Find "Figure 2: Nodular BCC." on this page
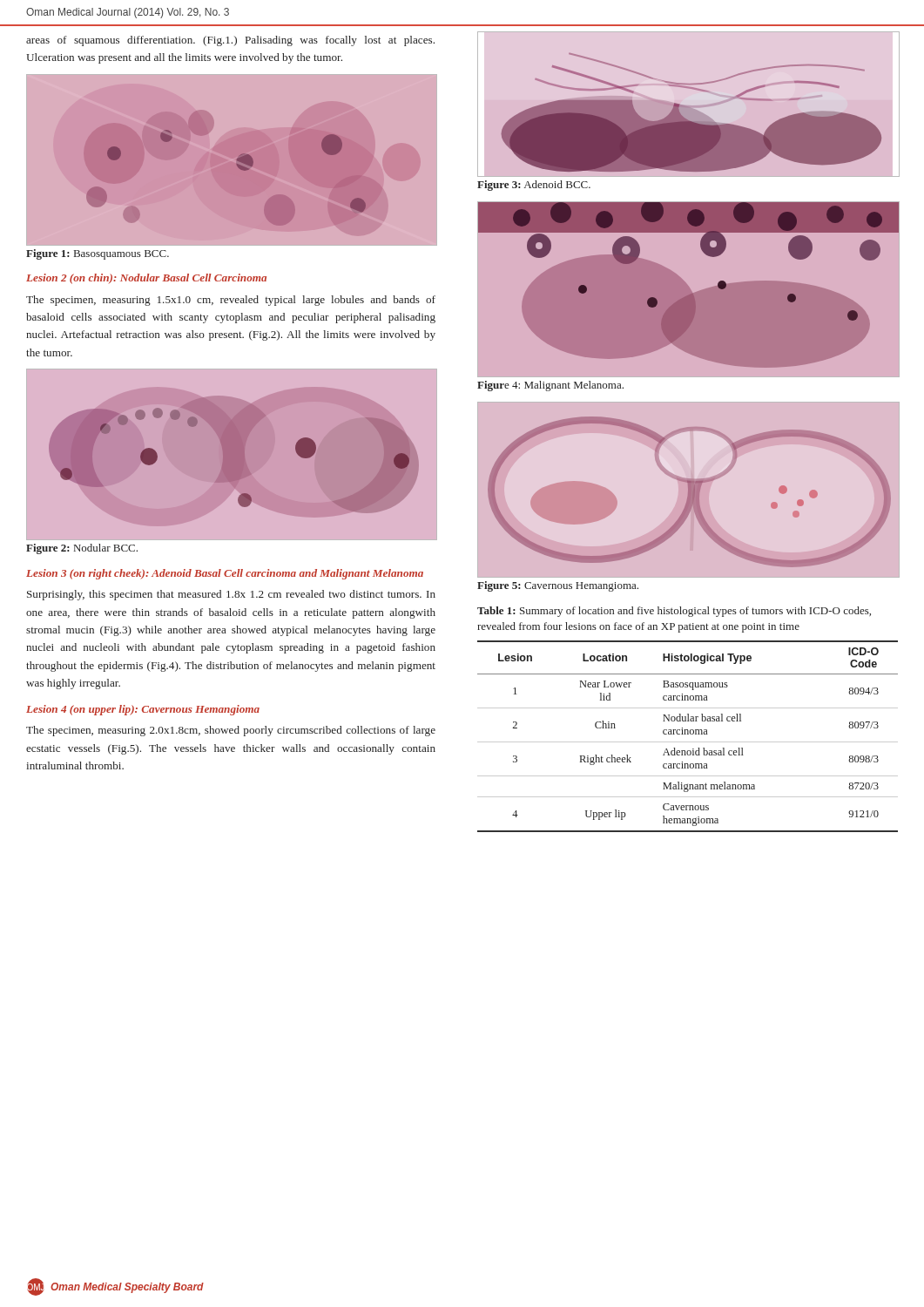The height and width of the screenshot is (1307, 924). click(x=82, y=548)
